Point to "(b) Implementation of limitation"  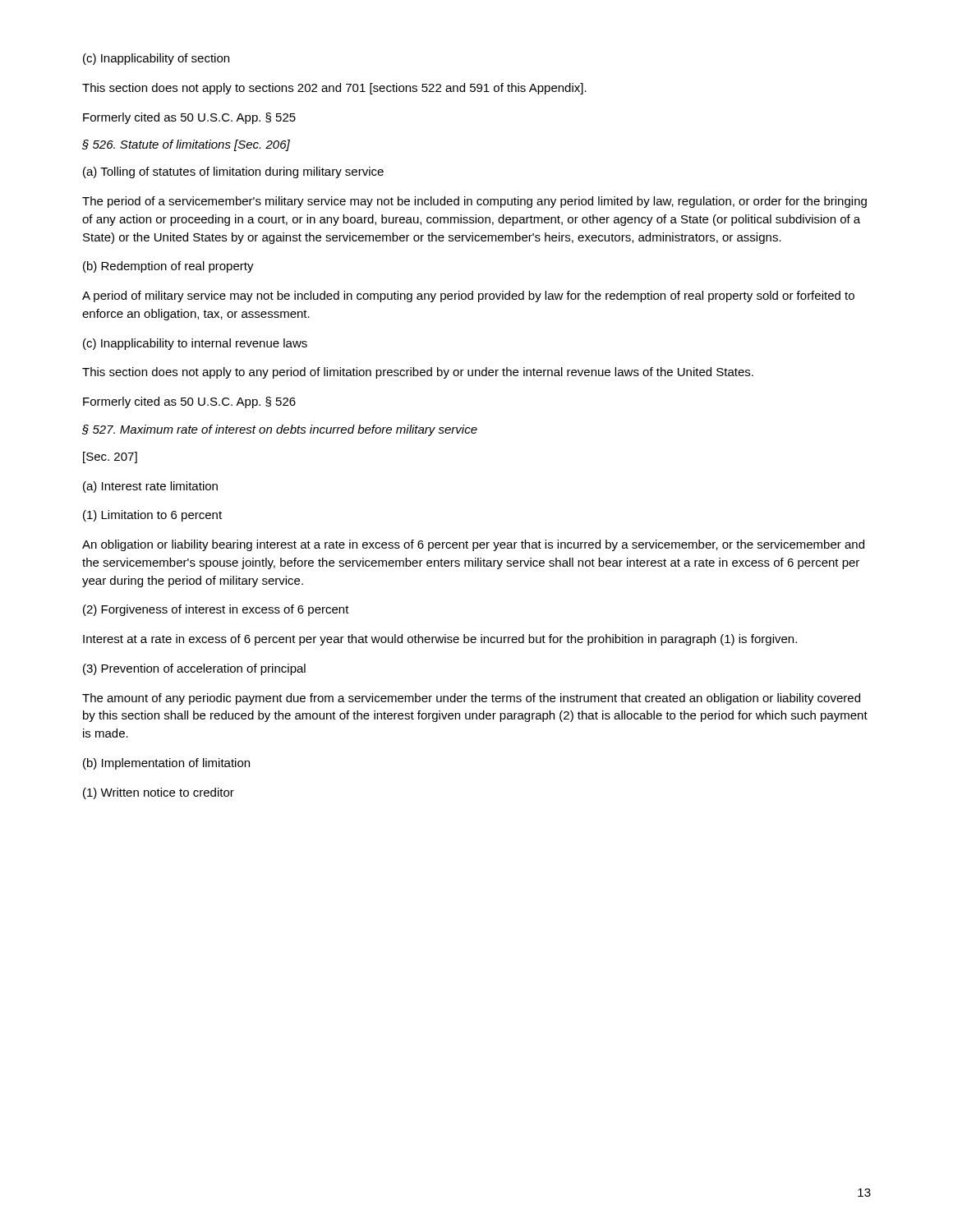(x=166, y=762)
